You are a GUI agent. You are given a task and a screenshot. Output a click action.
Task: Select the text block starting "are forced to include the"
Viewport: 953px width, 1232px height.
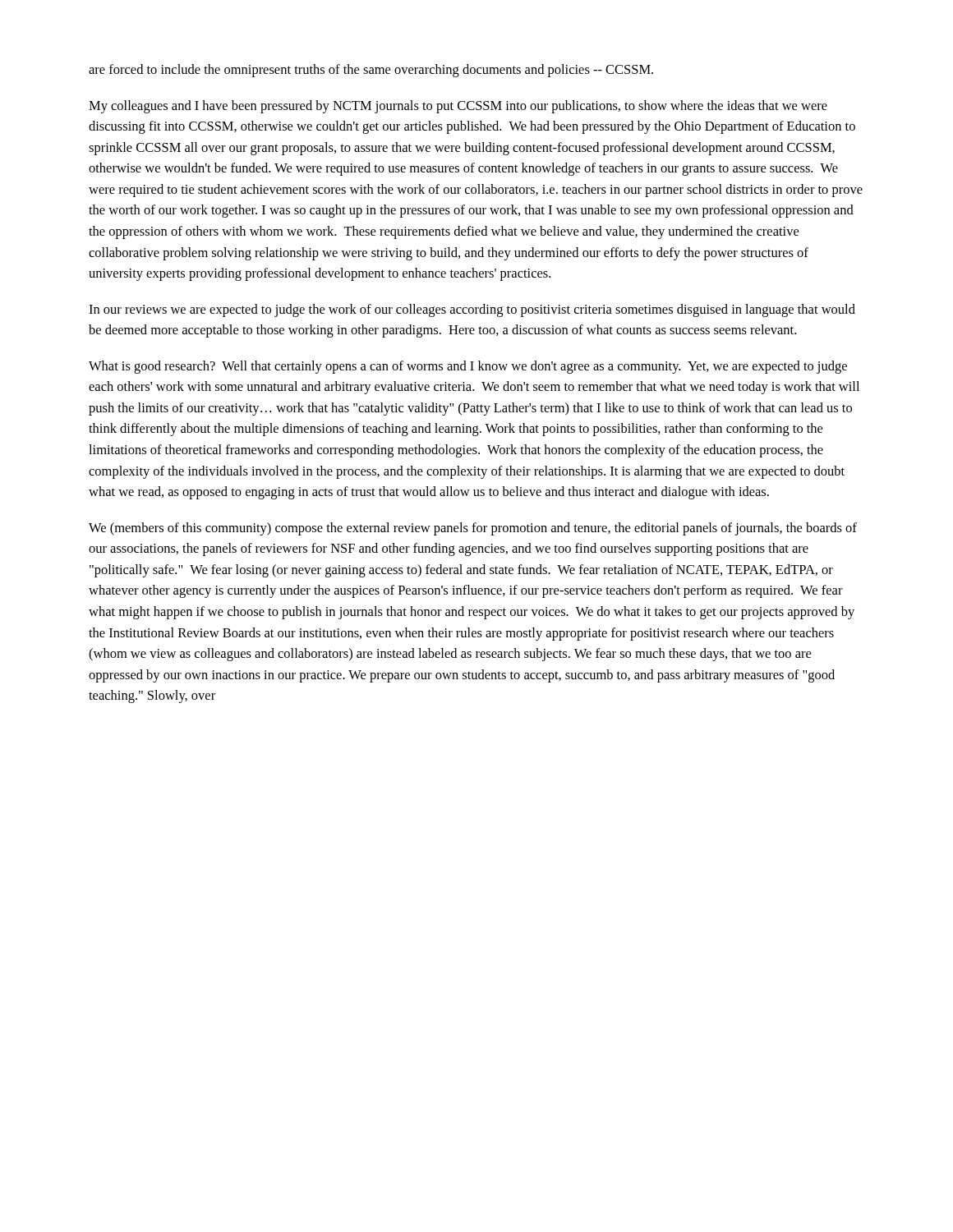(371, 69)
